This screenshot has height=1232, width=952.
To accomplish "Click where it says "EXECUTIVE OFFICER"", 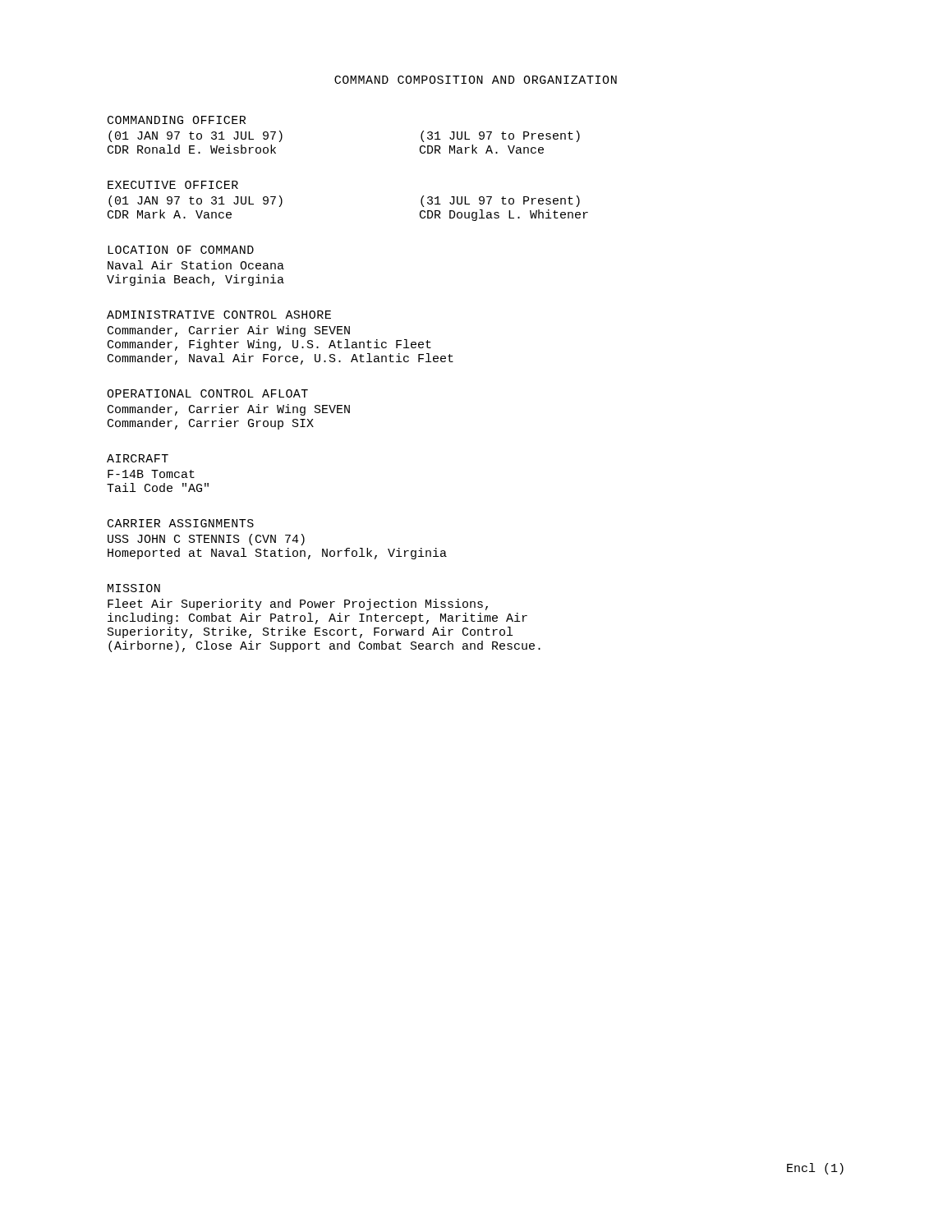I will 173,186.
